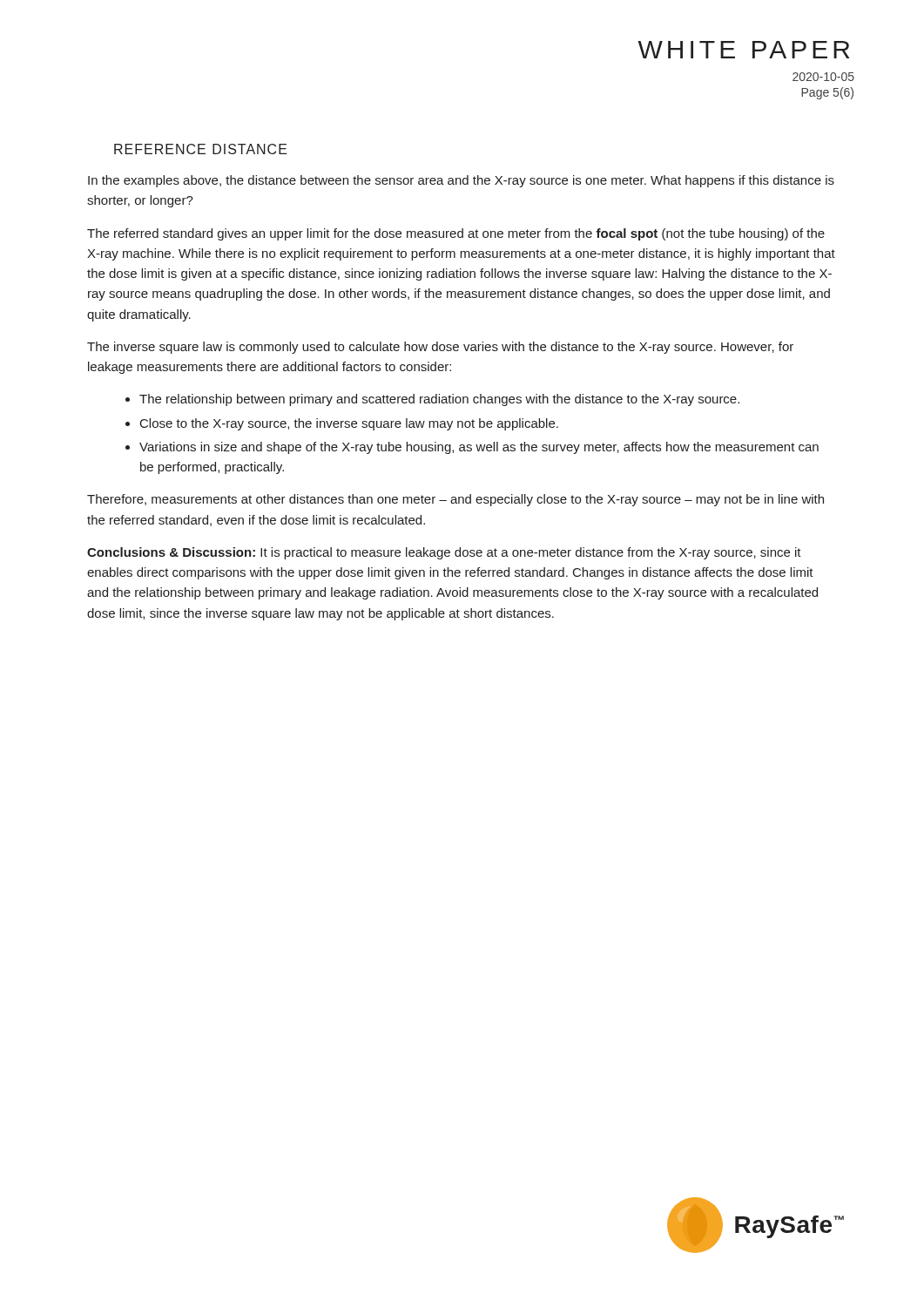Click on the text block containing "In the examples above, the distance between"
The width and height of the screenshot is (924, 1307).
pos(461,190)
